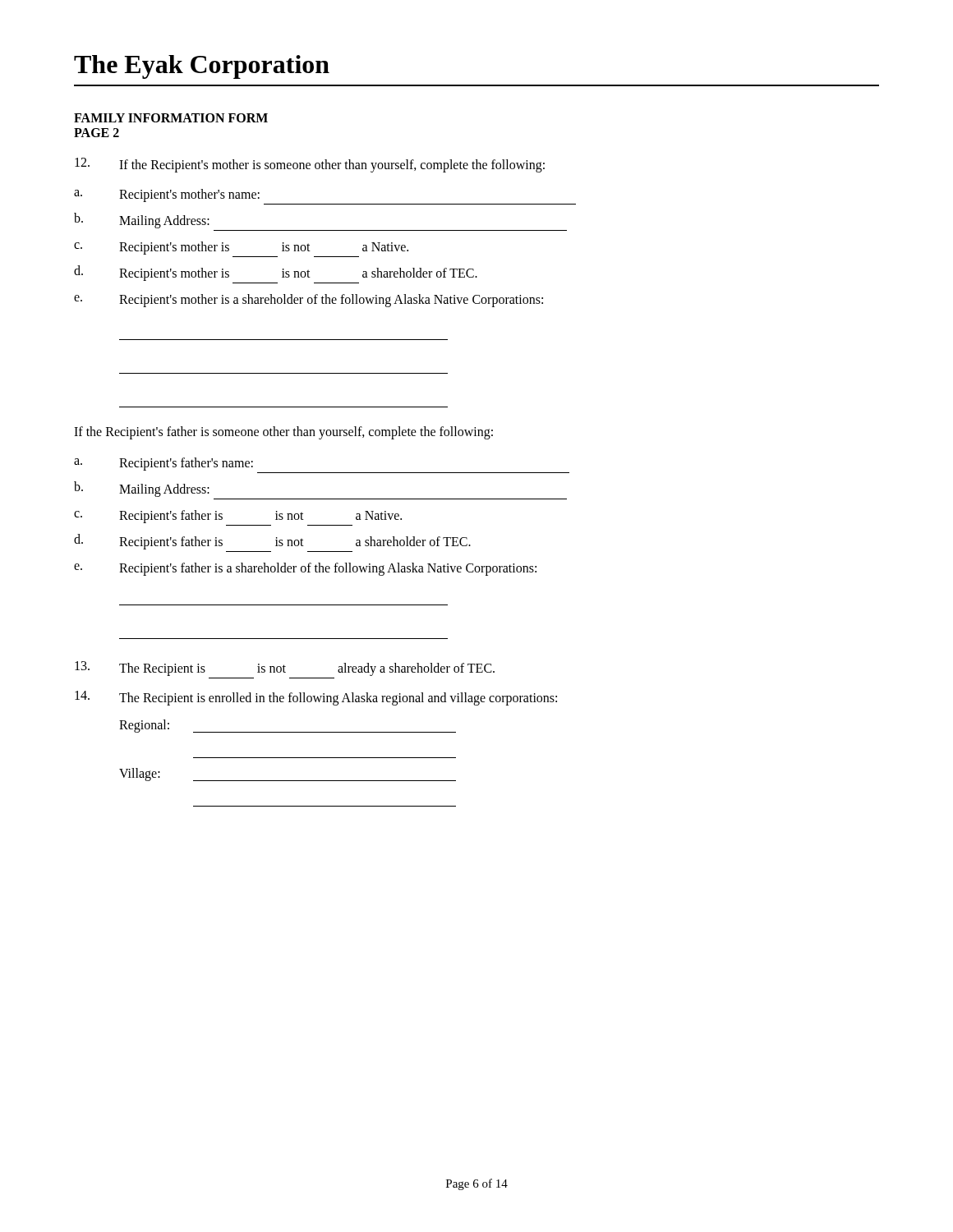Point to "a. Recipient's mother's name:"

click(476, 195)
